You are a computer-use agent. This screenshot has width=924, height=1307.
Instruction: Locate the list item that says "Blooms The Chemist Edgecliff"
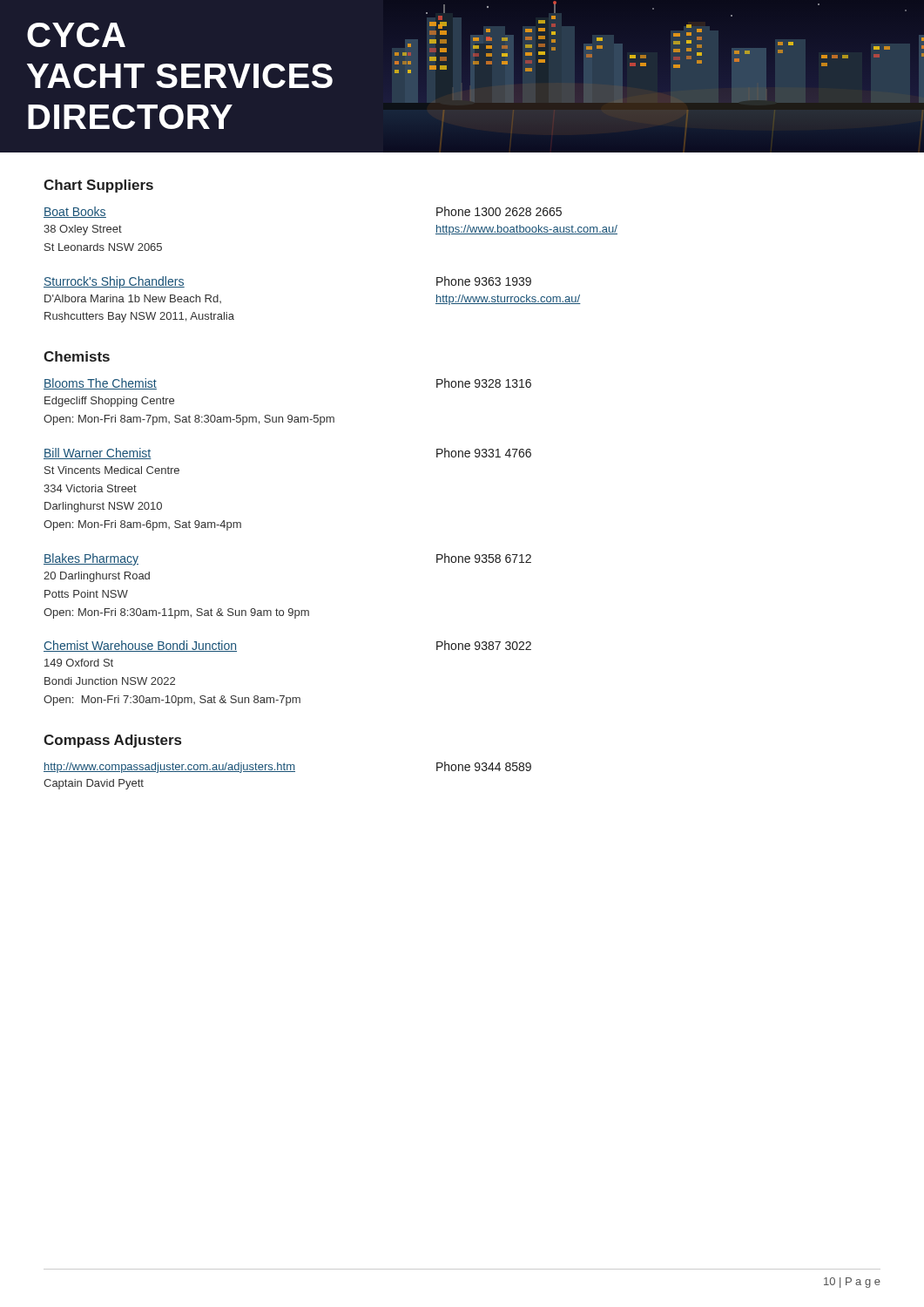(100, 384)
